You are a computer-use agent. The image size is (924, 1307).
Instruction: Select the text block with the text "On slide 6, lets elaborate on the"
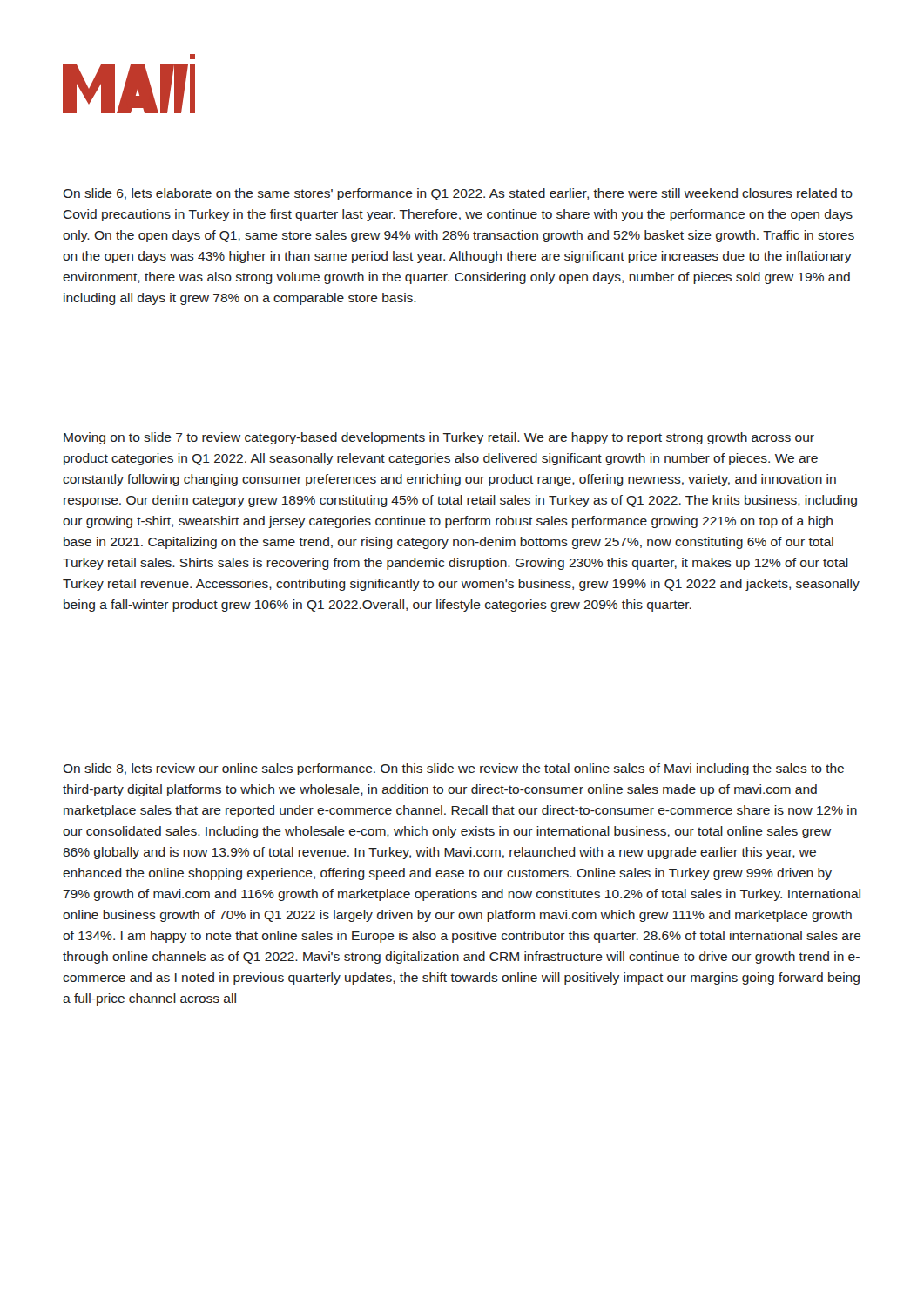click(459, 245)
